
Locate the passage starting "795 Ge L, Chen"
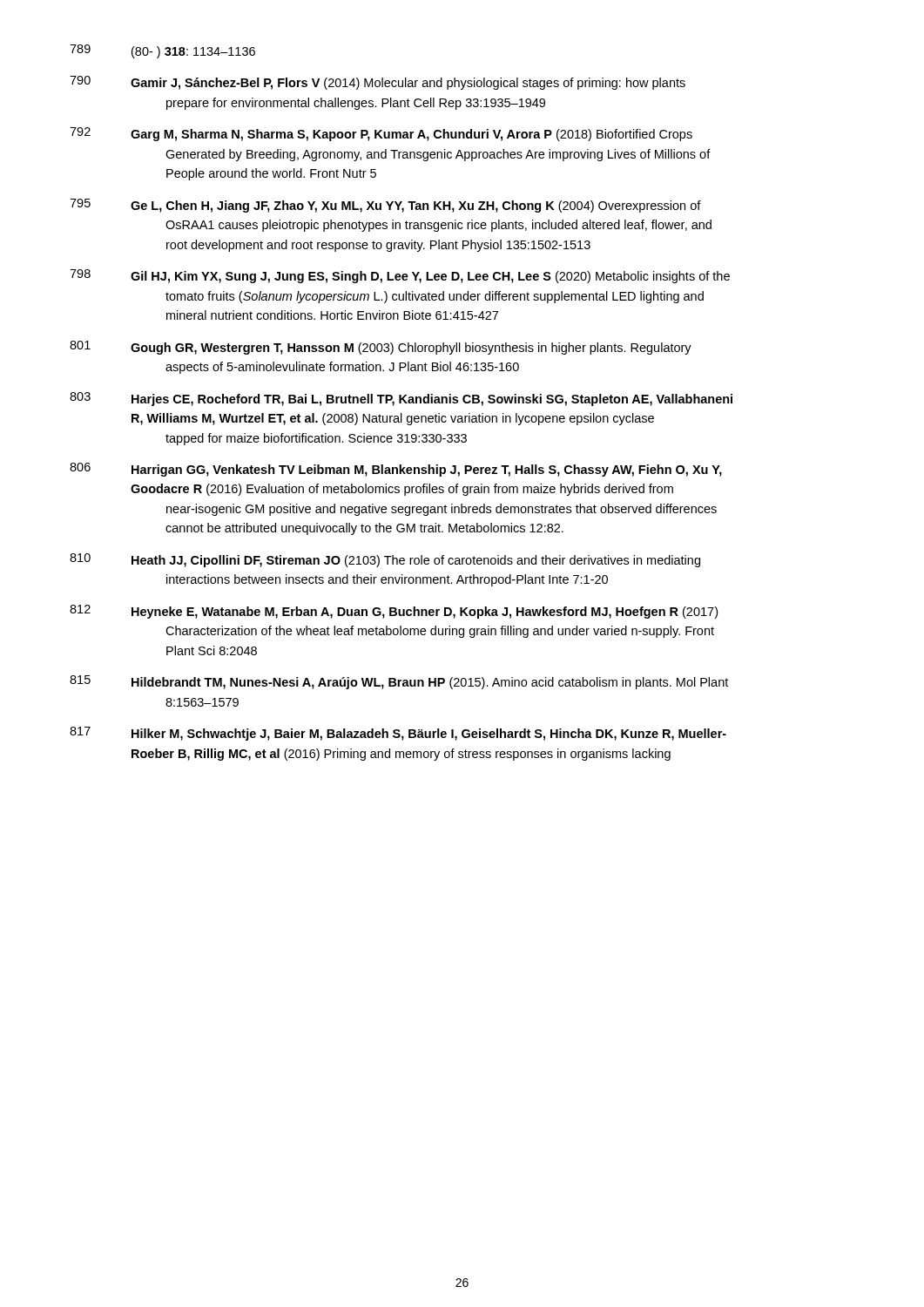[x=462, y=225]
